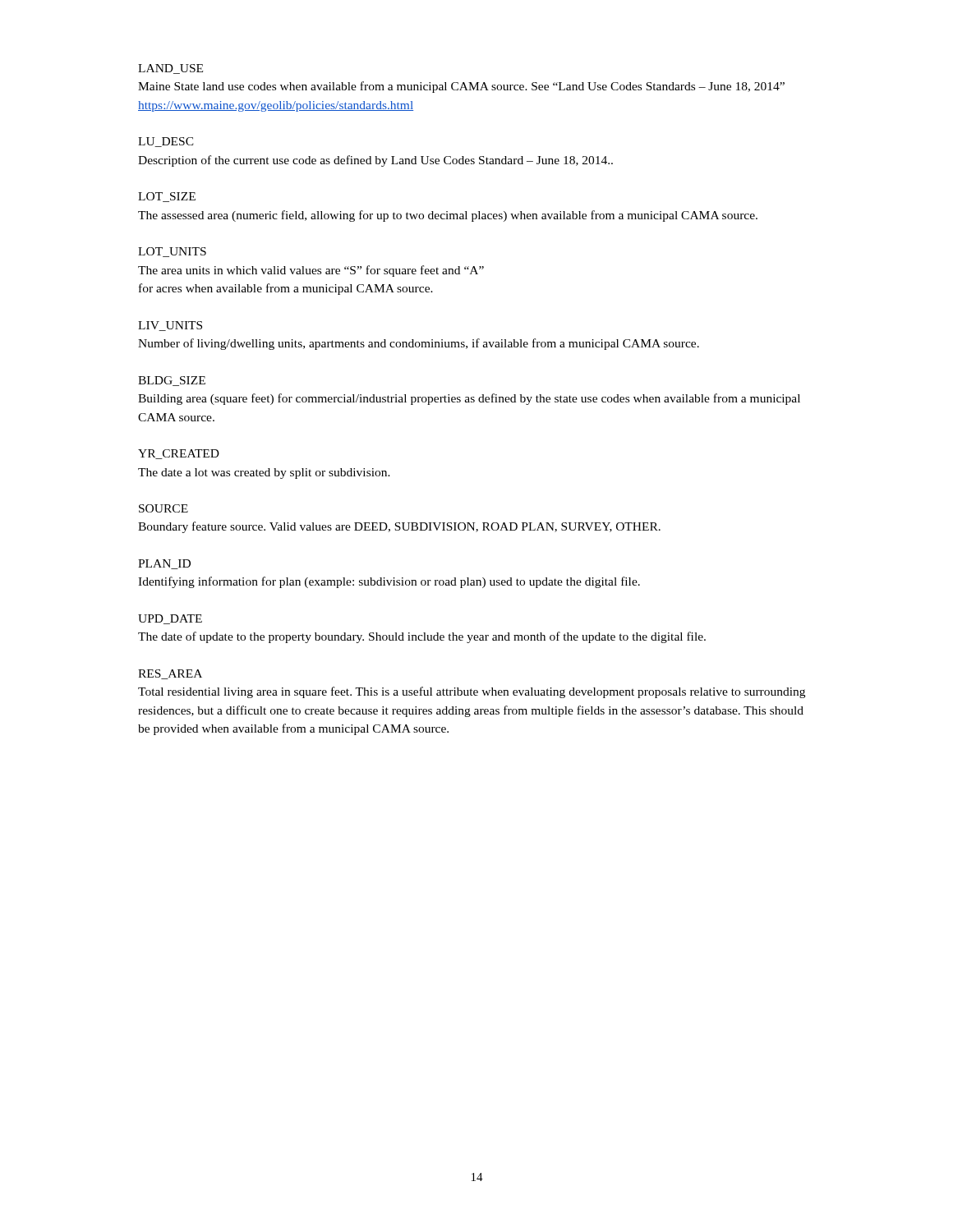Point to the block beginning "Building area (square feet) for commercial/industrial properties as"
The height and width of the screenshot is (1232, 953).
(469, 407)
